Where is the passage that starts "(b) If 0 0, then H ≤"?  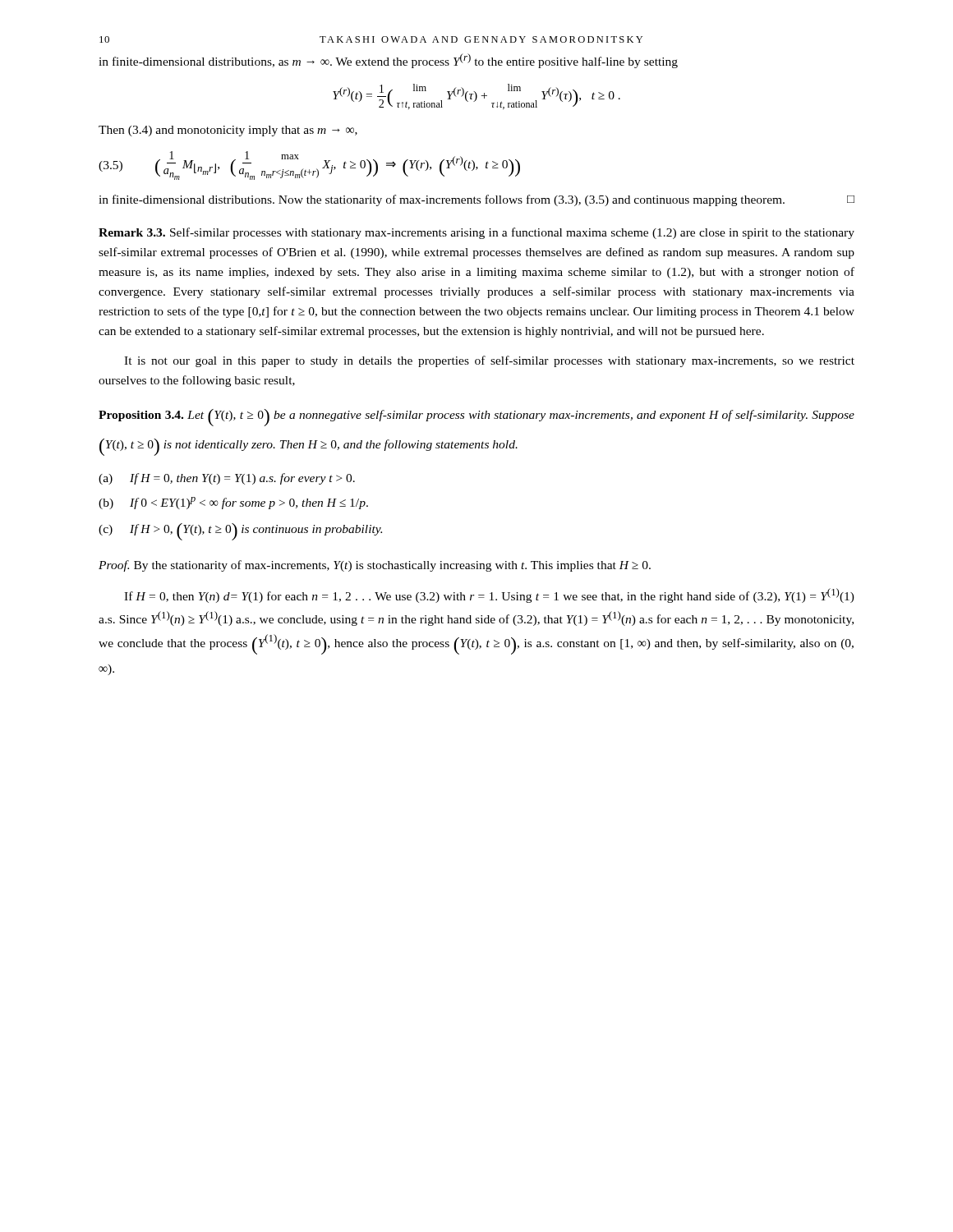coord(233,503)
